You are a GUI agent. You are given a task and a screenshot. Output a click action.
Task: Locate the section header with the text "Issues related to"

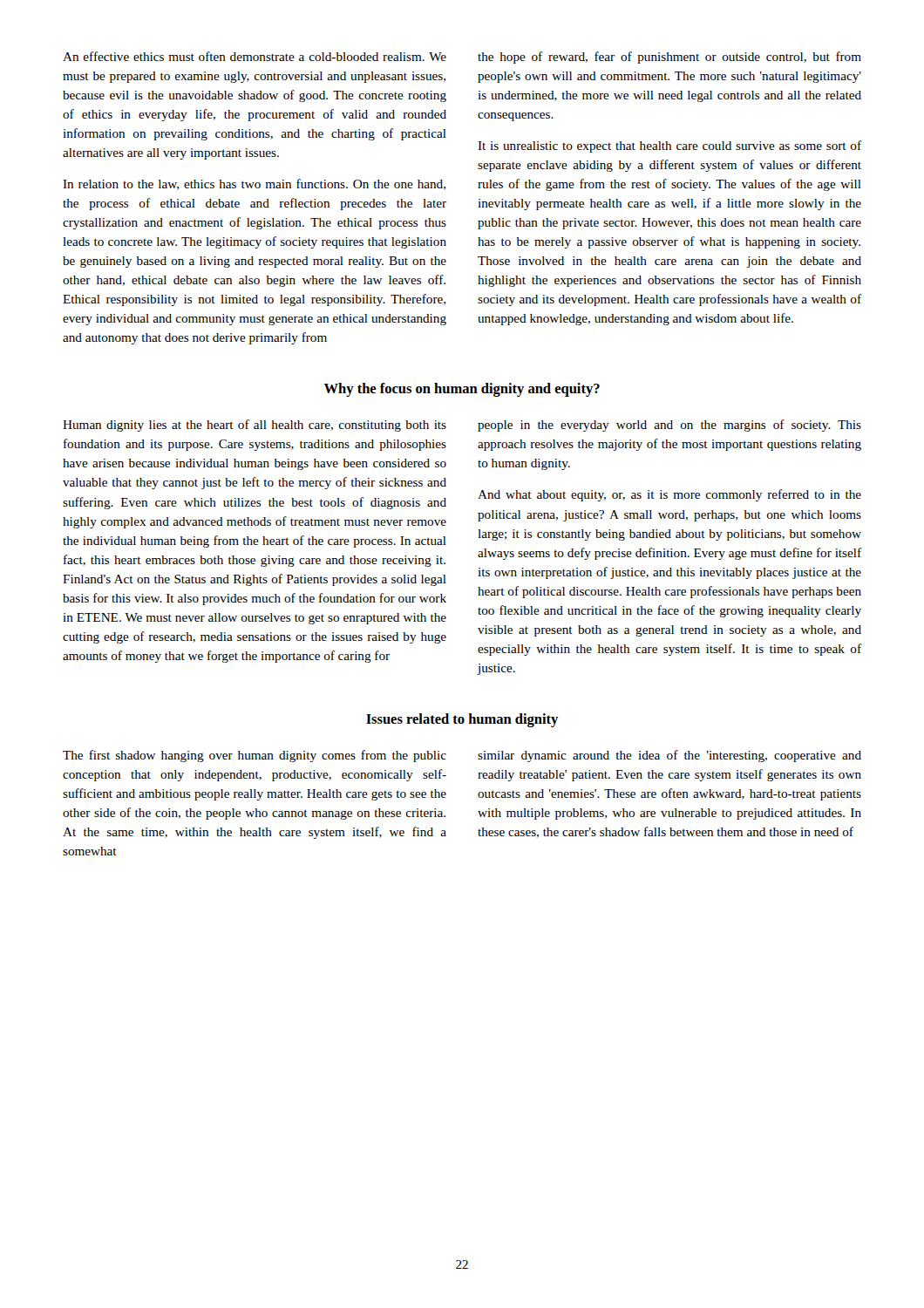coord(462,719)
